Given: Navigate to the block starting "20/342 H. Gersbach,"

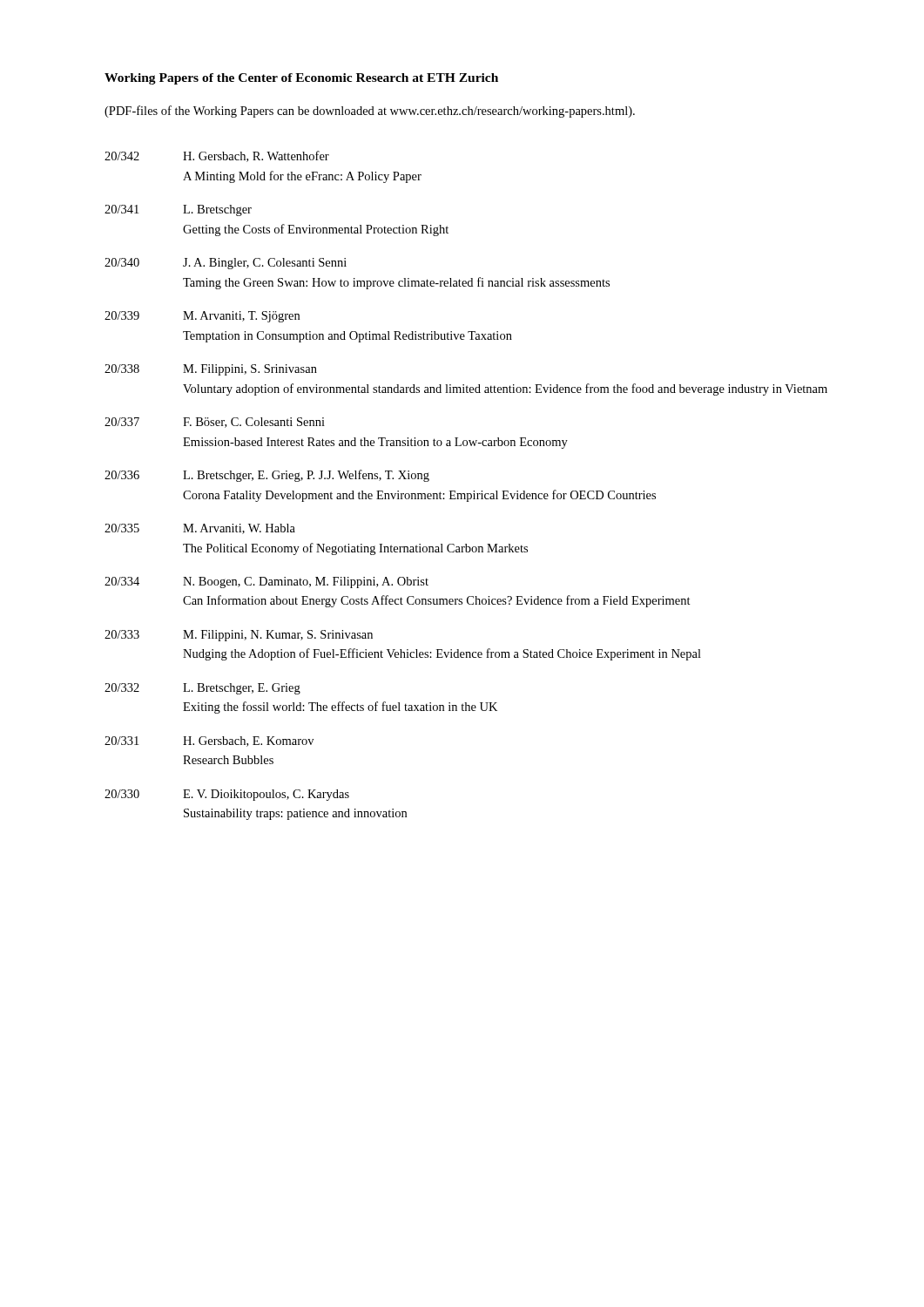Looking at the screenshot, I should [217, 156].
